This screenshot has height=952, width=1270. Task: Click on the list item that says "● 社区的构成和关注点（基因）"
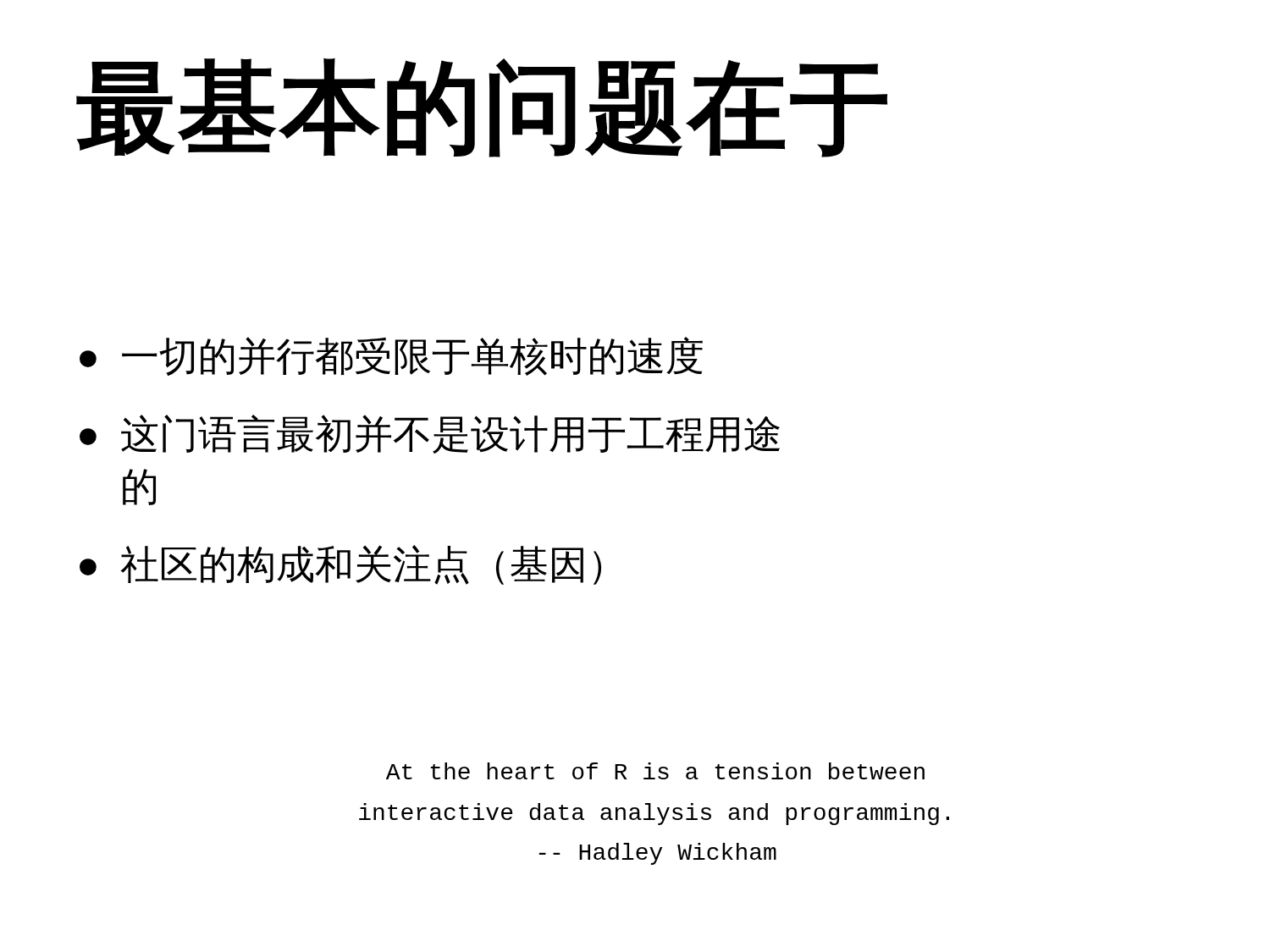(x=351, y=565)
